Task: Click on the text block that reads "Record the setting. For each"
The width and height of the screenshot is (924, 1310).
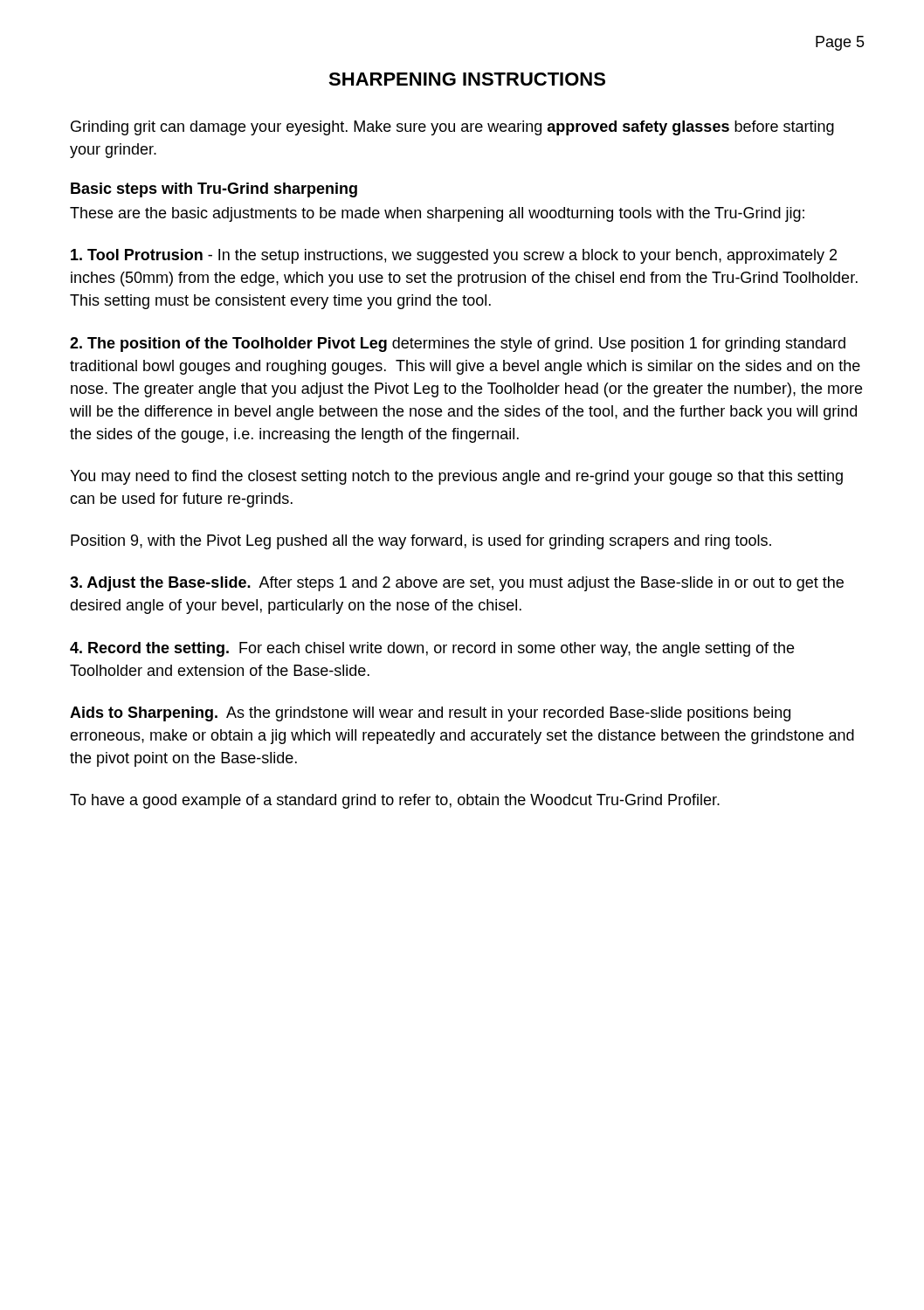Action: [x=432, y=659]
